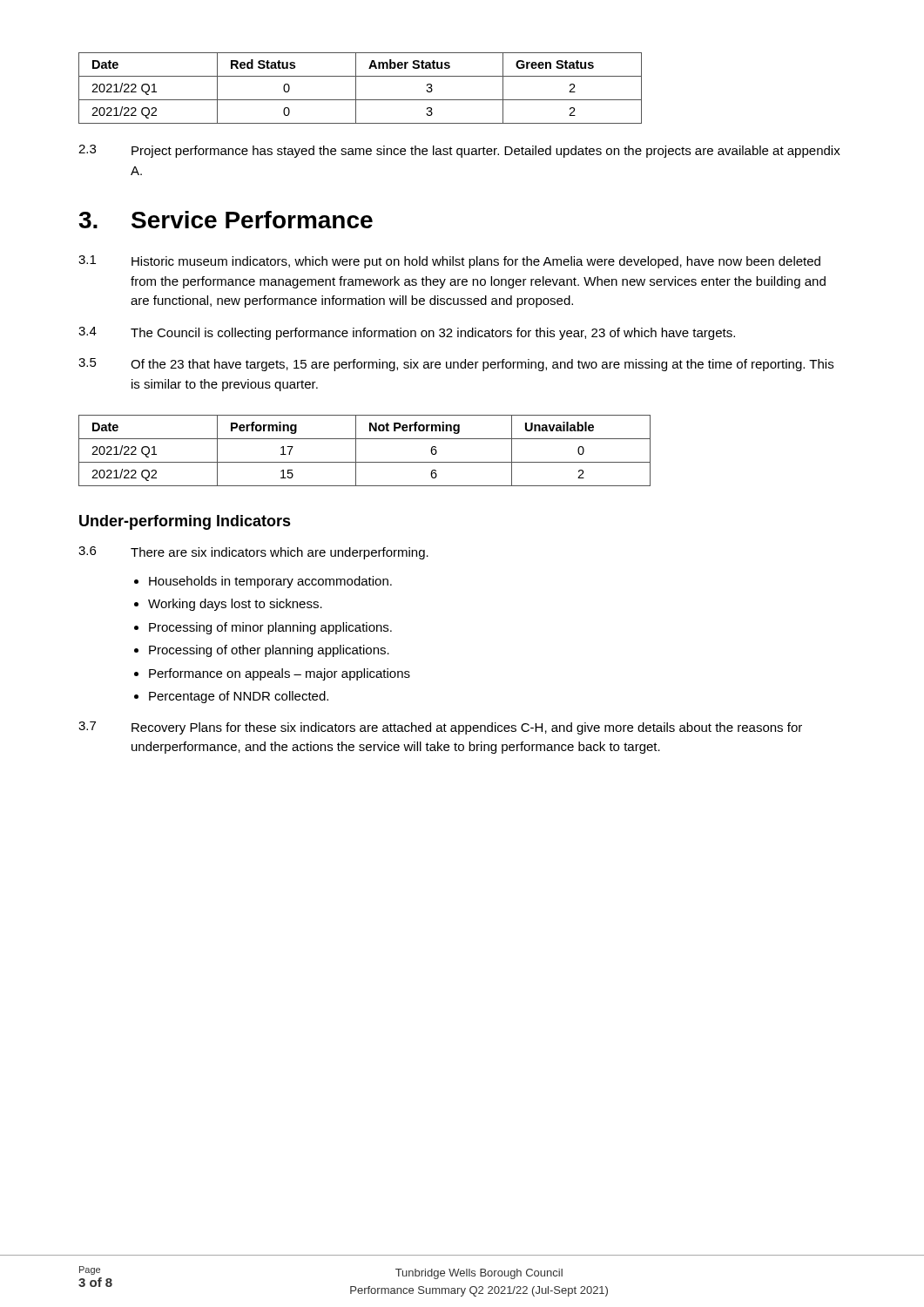Locate the block starting "5 Of the 23 that have targets,"
Viewport: 924px width, 1307px height.
[462, 374]
